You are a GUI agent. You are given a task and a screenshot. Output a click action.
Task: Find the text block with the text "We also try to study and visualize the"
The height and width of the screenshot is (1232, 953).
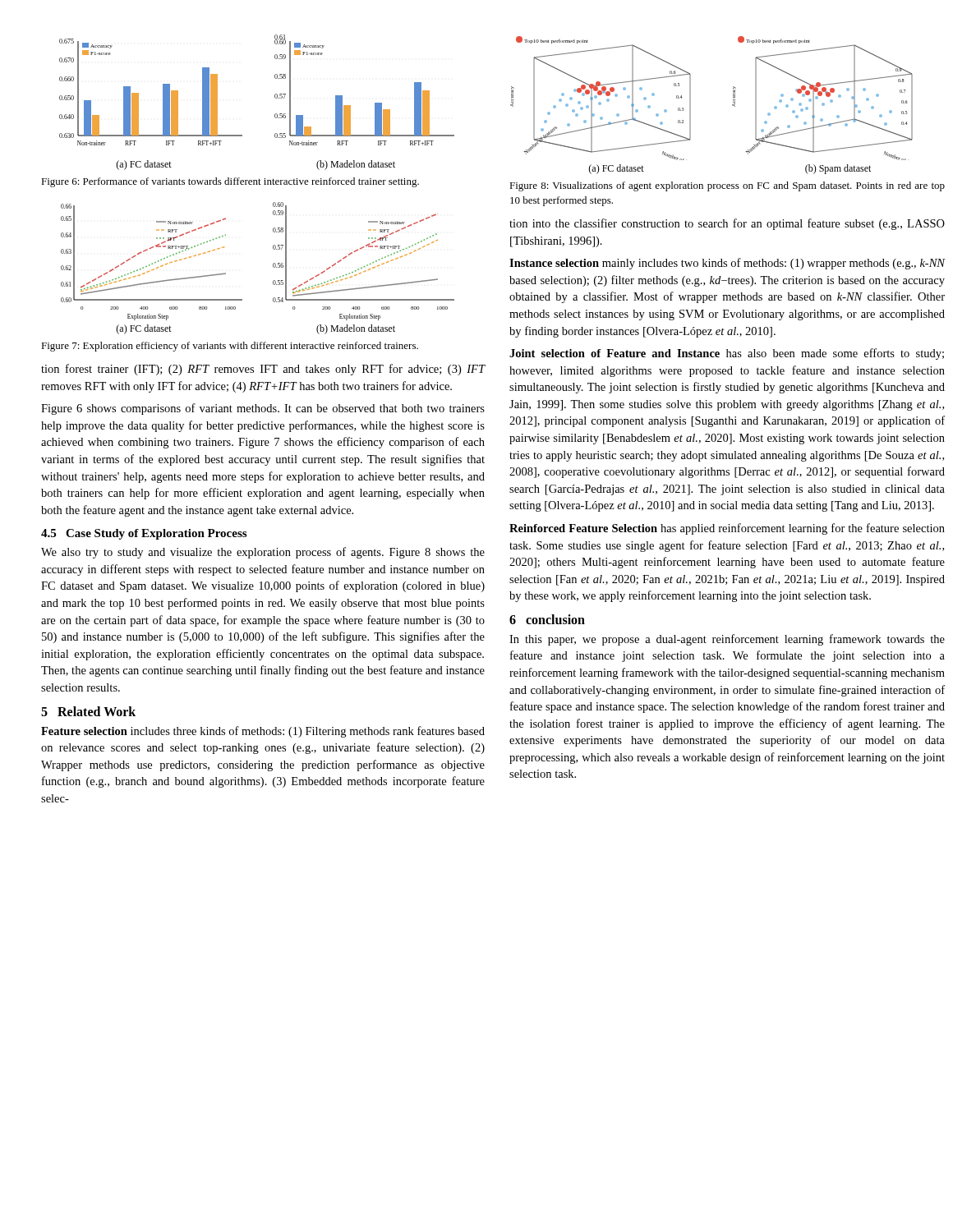tap(263, 620)
